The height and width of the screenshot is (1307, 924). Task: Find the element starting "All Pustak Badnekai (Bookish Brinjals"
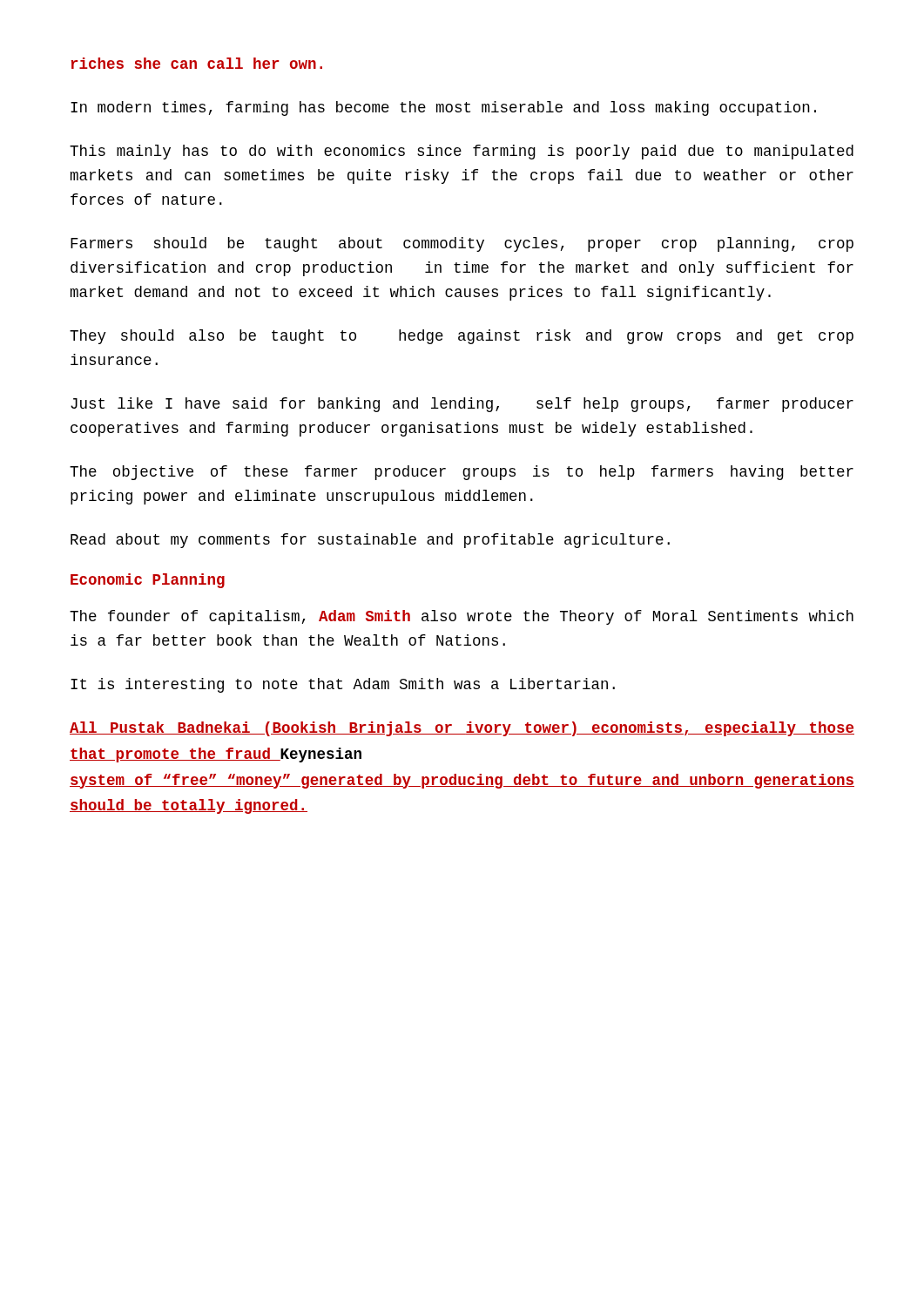coord(462,767)
